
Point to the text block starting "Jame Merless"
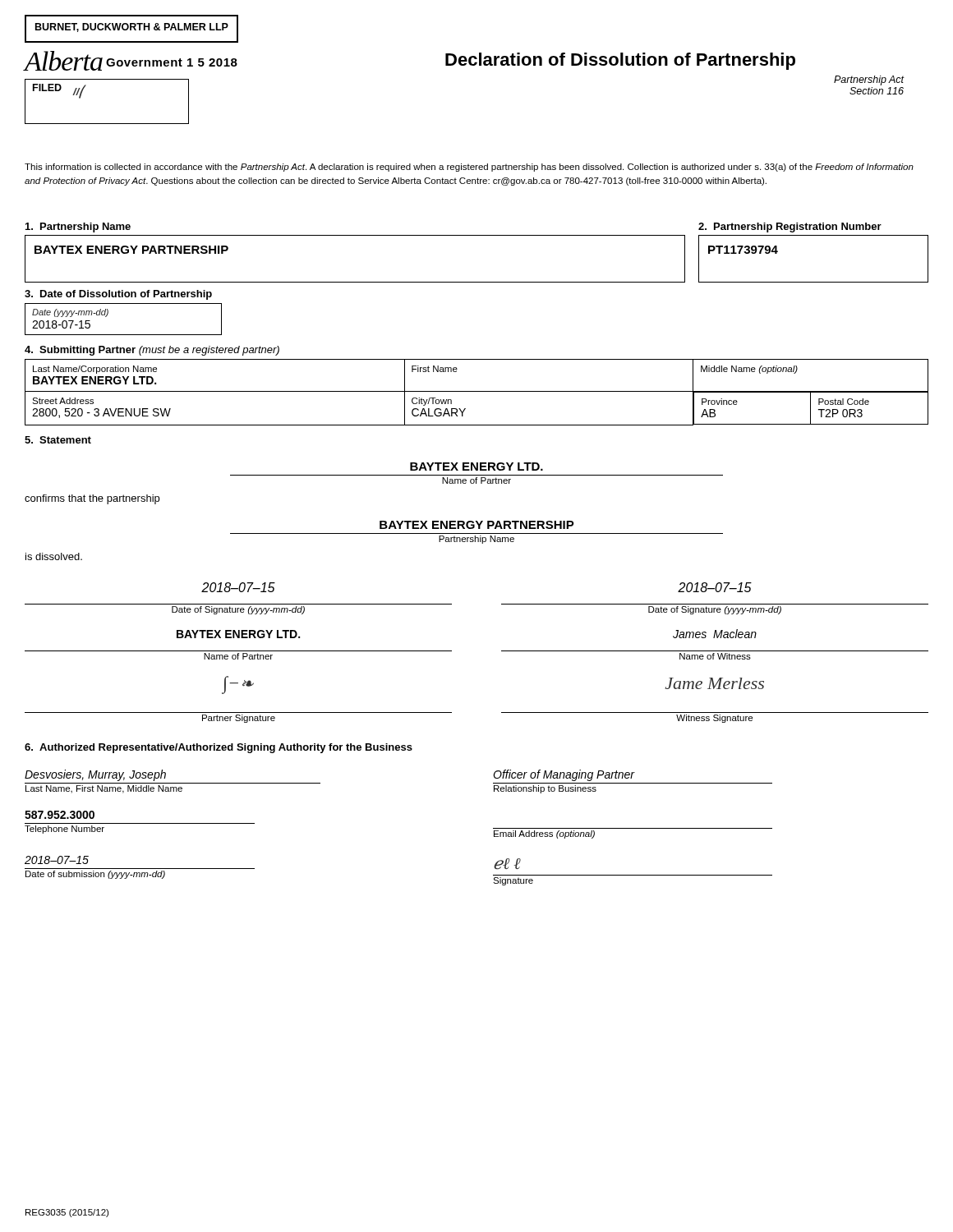(715, 683)
